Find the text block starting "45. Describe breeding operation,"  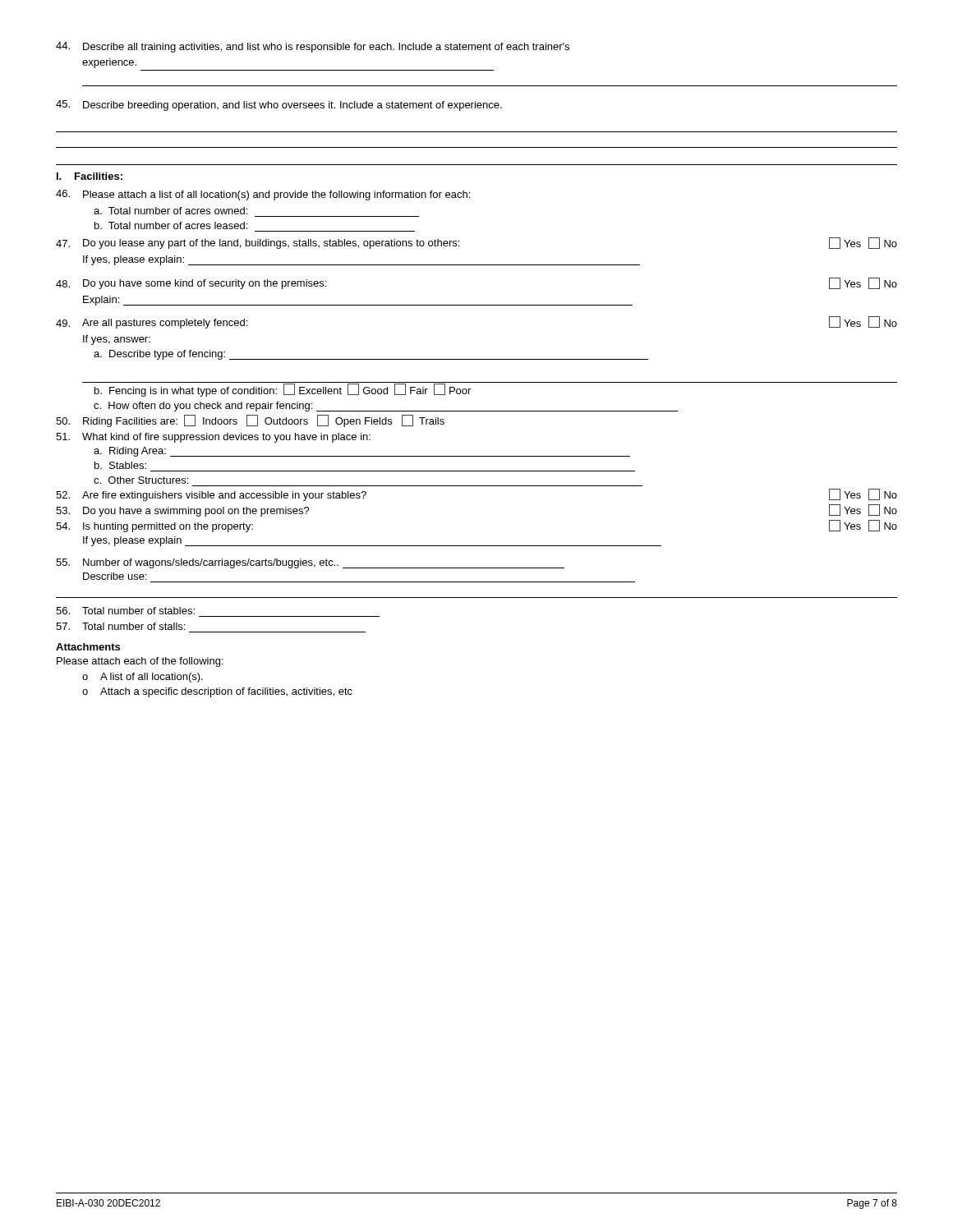pyautogui.click(x=476, y=105)
